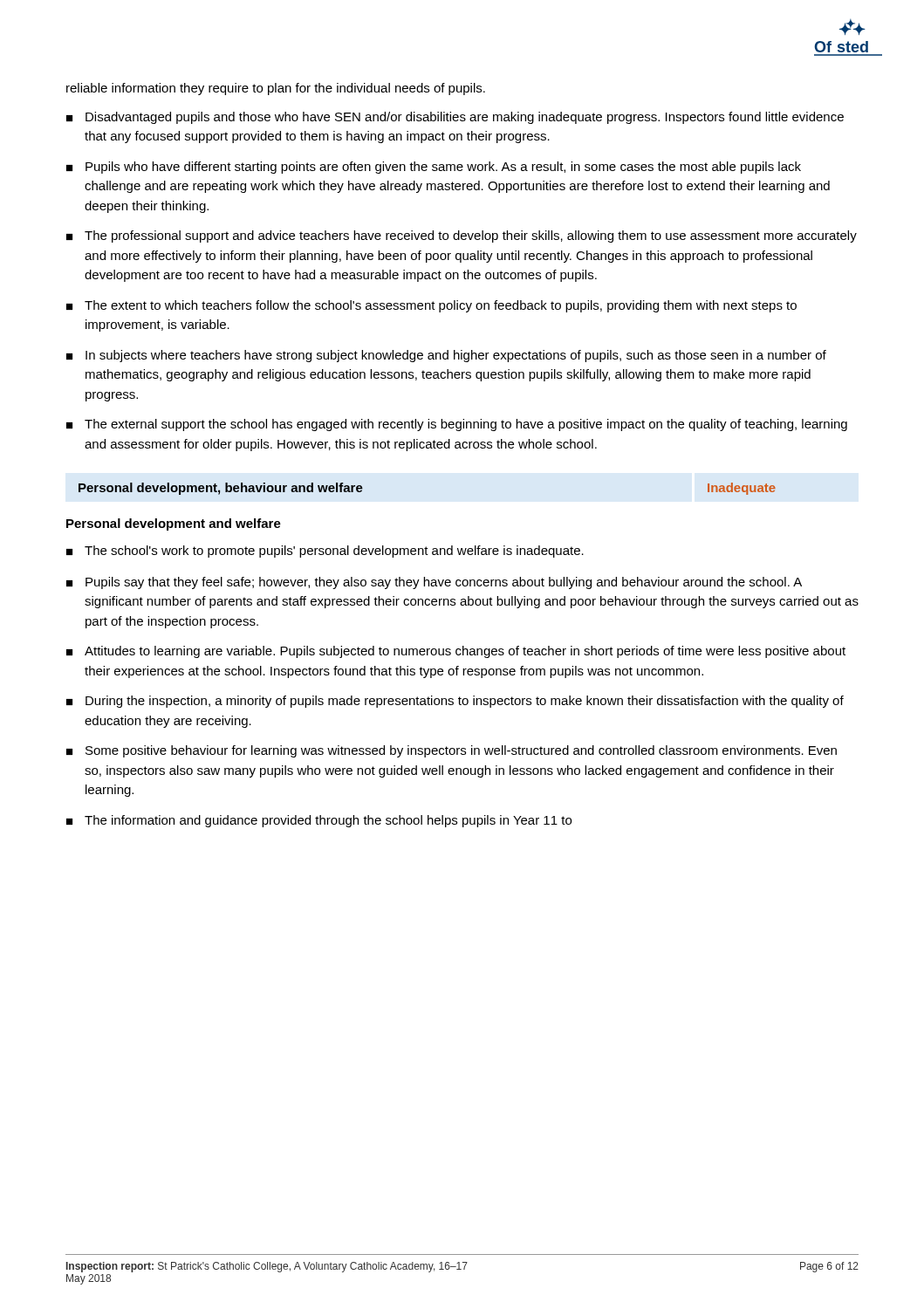Point to the block beginning "■ The extent to which teachers follow the"

(x=462, y=315)
